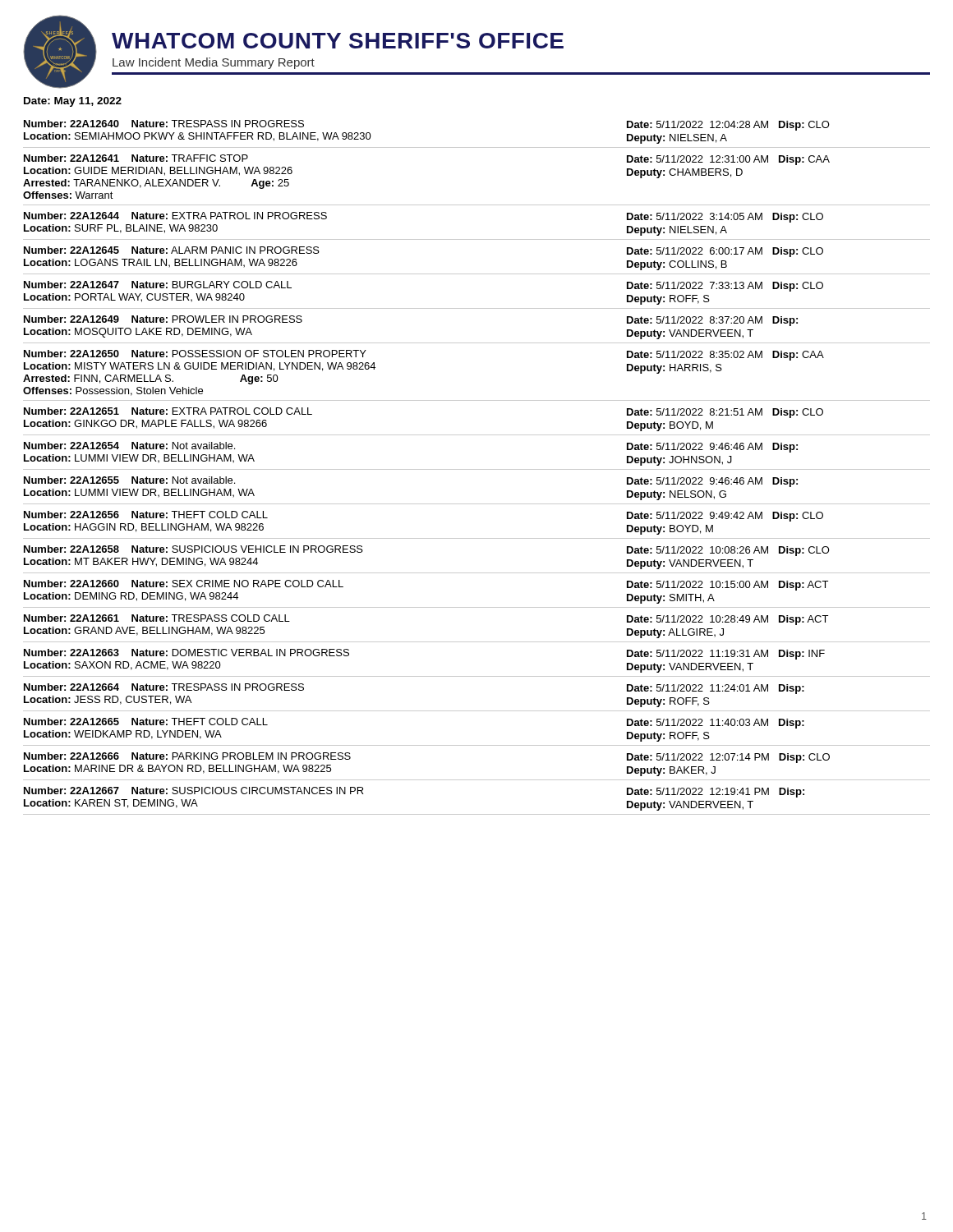Select the list item with the text "Number: 22A12647 Nature: BURGLARY COLD"

tap(75, 287)
